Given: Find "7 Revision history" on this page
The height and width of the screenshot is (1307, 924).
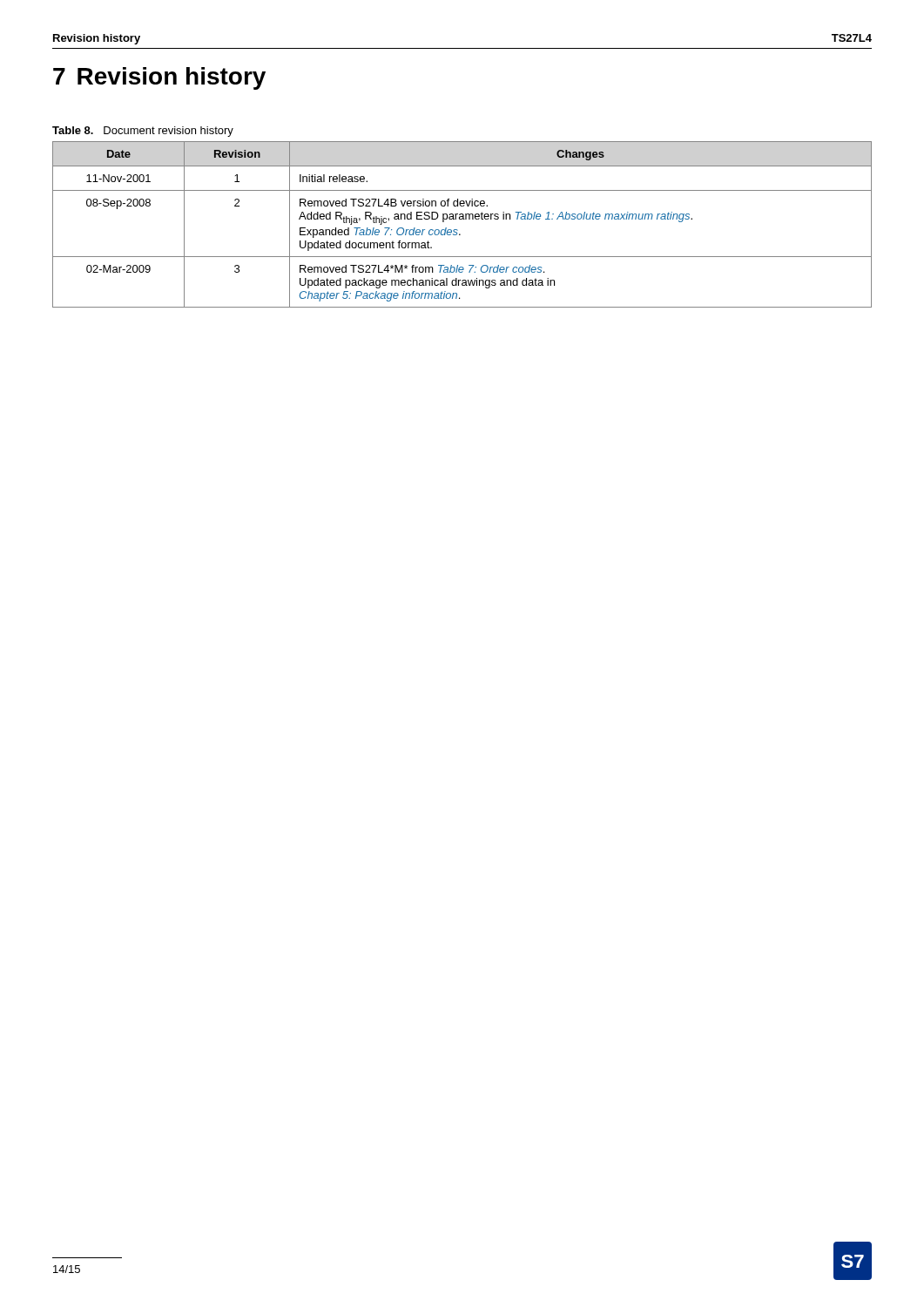Looking at the screenshot, I should click(x=159, y=77).
